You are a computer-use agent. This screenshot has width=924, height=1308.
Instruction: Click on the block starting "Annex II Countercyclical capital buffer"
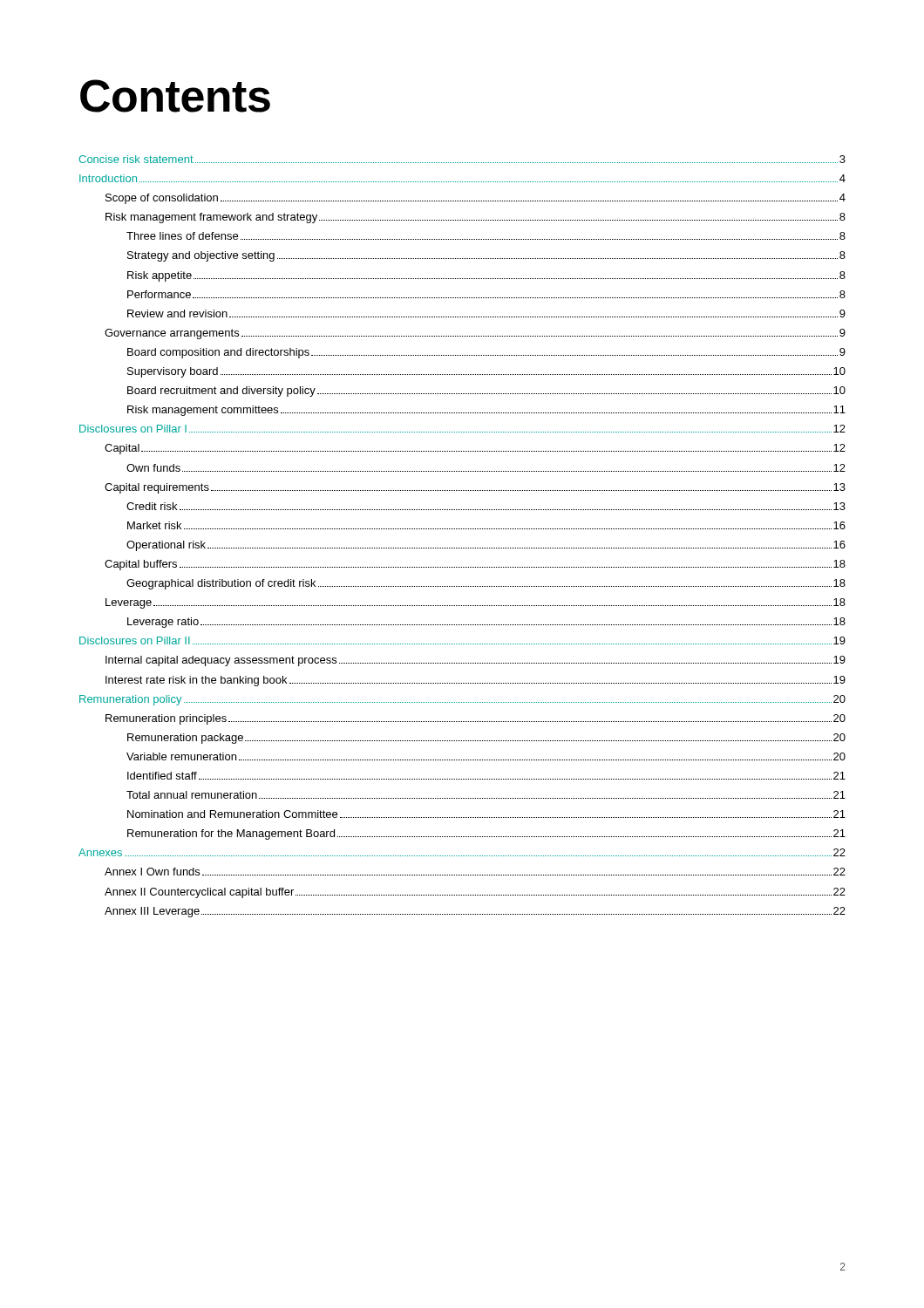point(462,892)
